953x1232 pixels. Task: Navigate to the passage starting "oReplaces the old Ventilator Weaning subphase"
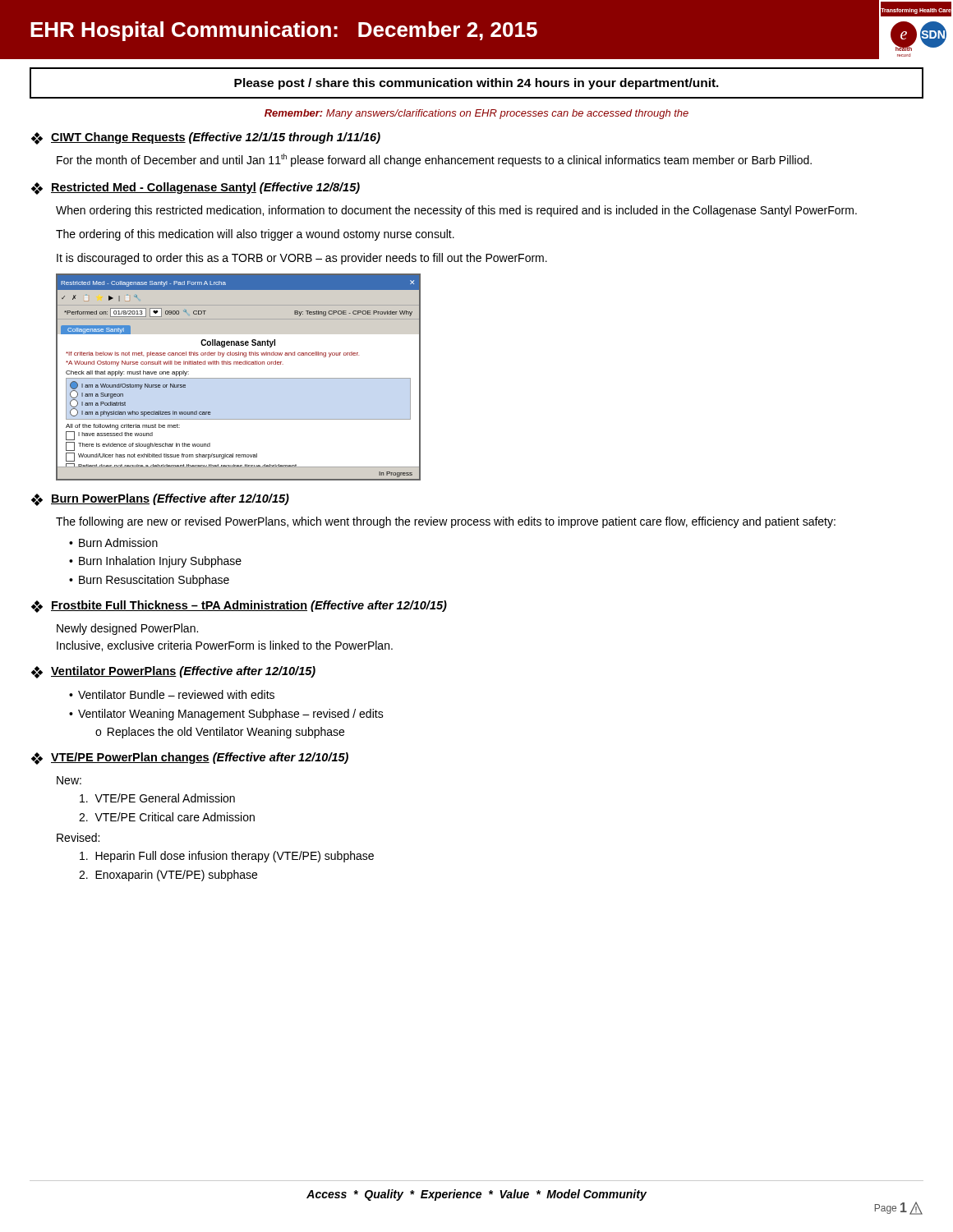tap(220, 732)
